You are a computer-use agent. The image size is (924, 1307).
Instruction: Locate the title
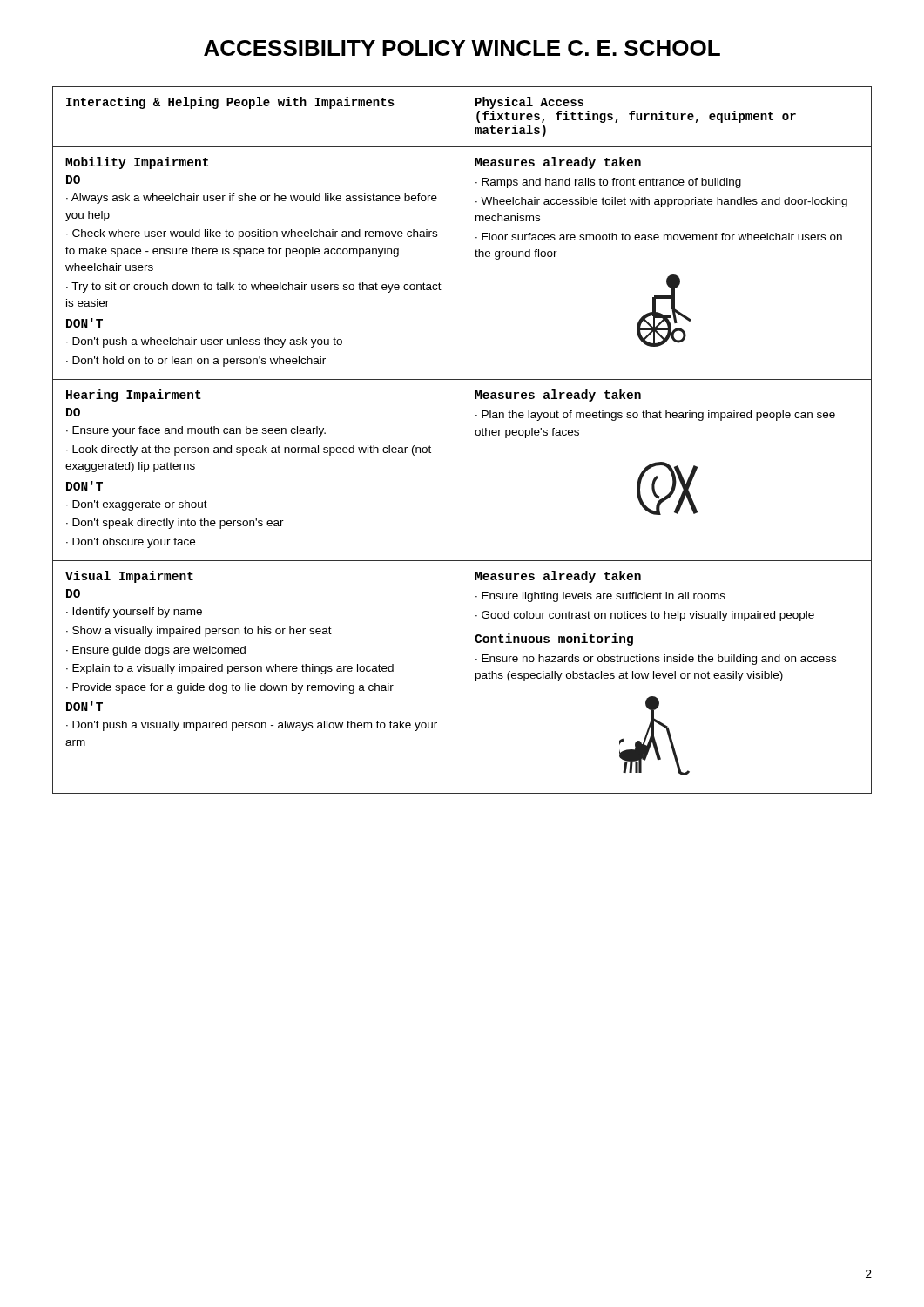coord(462,48)
